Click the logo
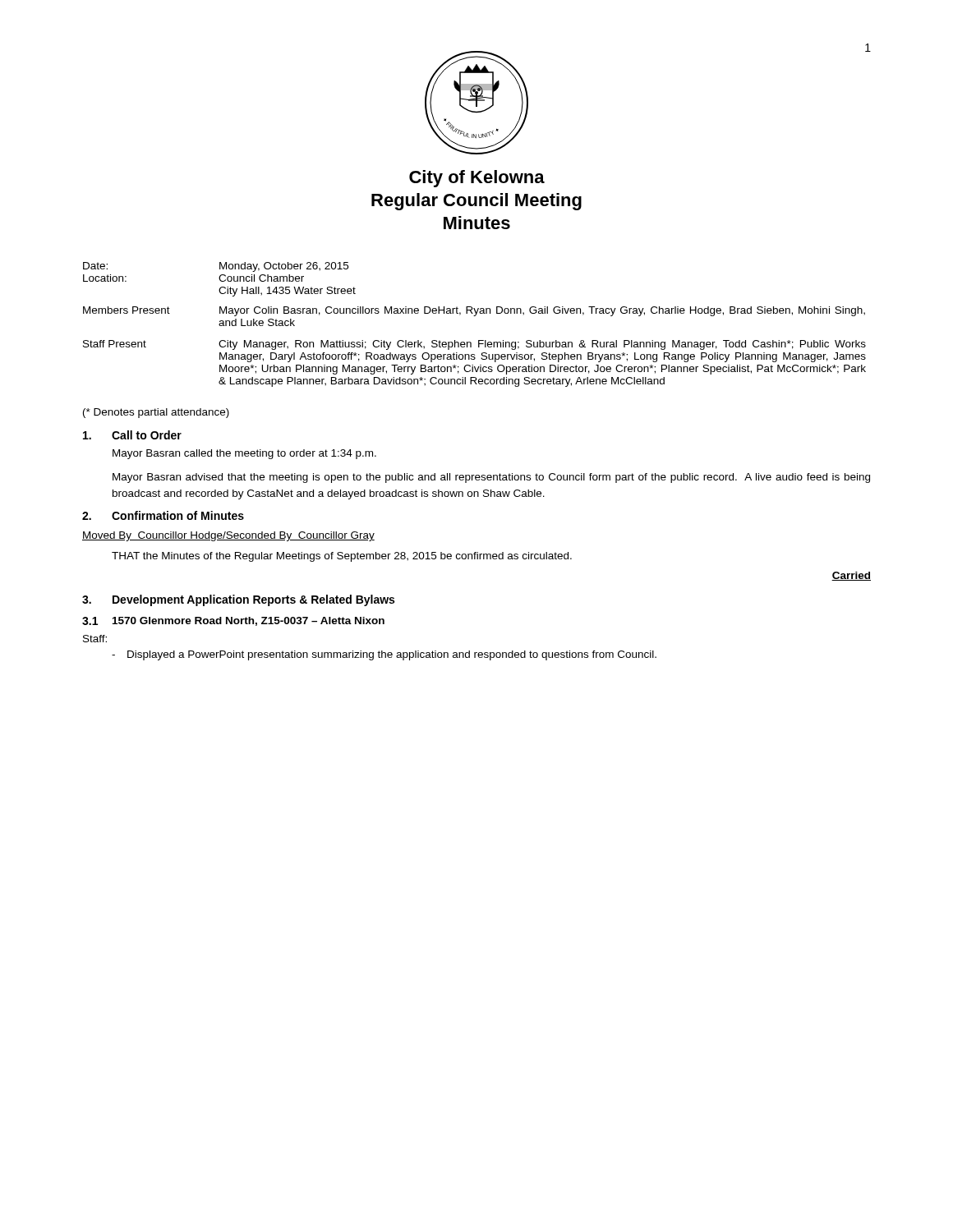953x1232 pixels. (476, 104)
